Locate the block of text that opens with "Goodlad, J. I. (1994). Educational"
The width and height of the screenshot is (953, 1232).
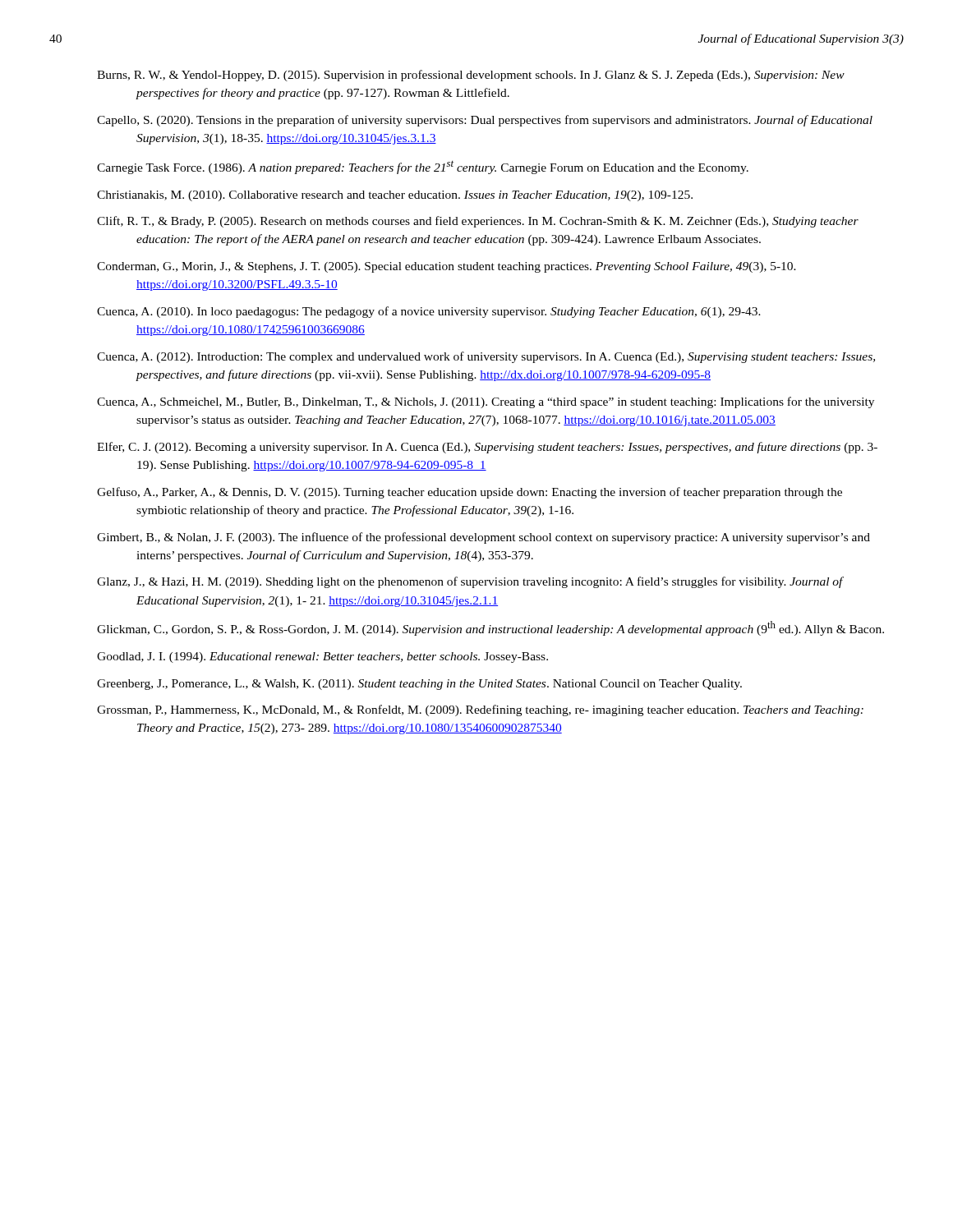(323, 656)
